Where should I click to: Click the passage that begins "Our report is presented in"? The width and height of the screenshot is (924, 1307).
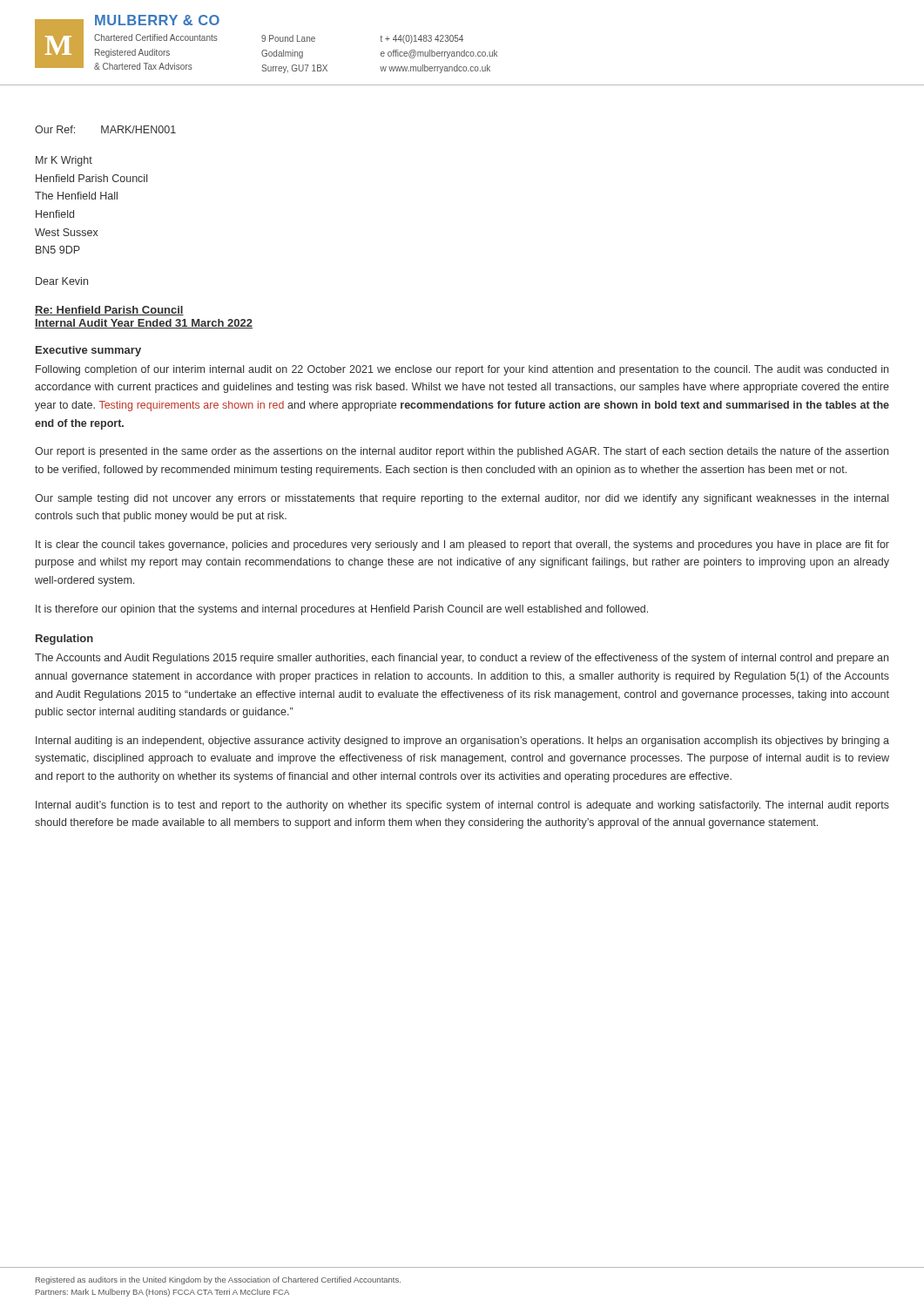462,461
